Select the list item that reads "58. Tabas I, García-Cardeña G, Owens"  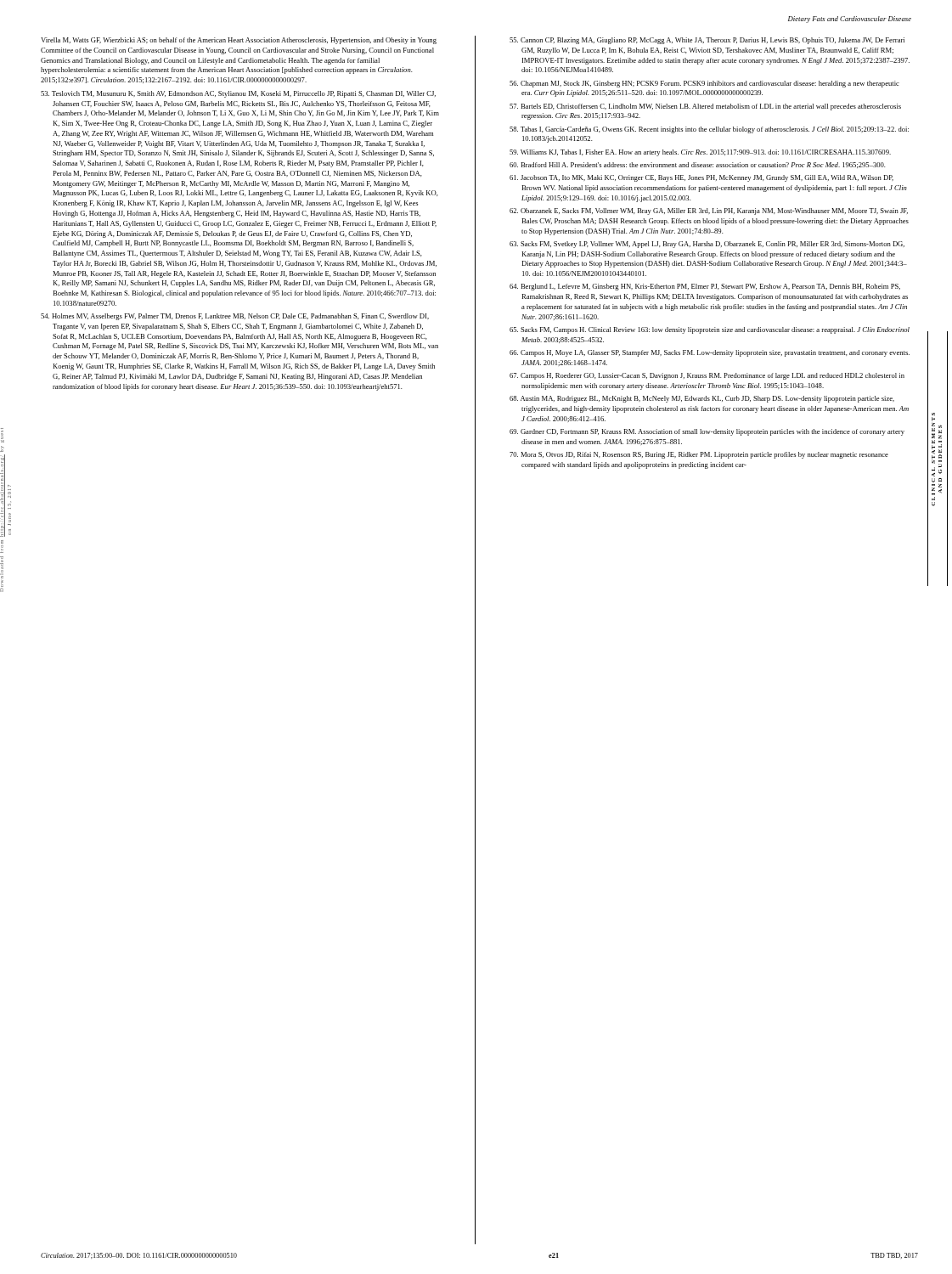[x=709, y=134]
